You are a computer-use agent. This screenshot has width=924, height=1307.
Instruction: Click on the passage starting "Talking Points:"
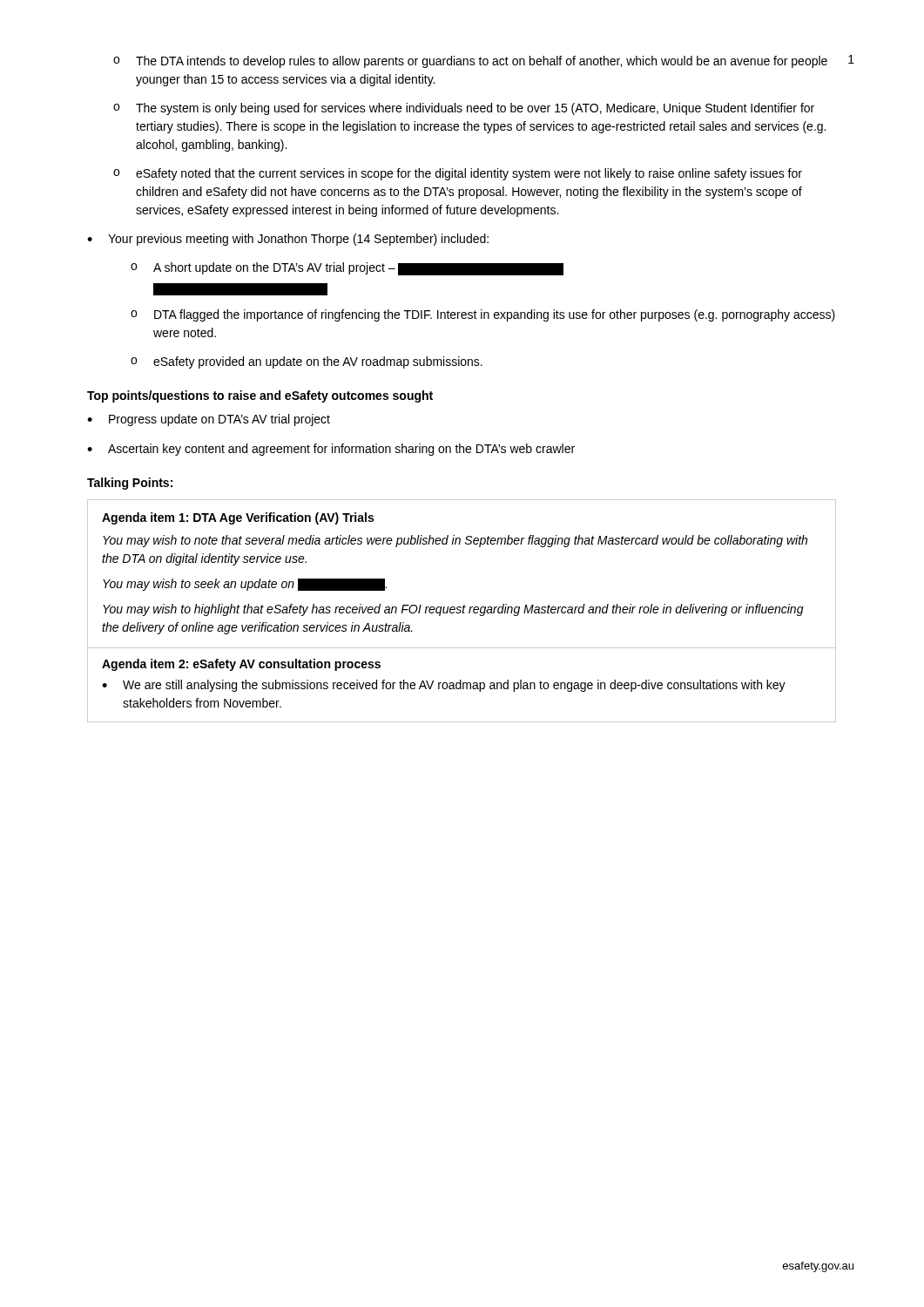(130, 483)
